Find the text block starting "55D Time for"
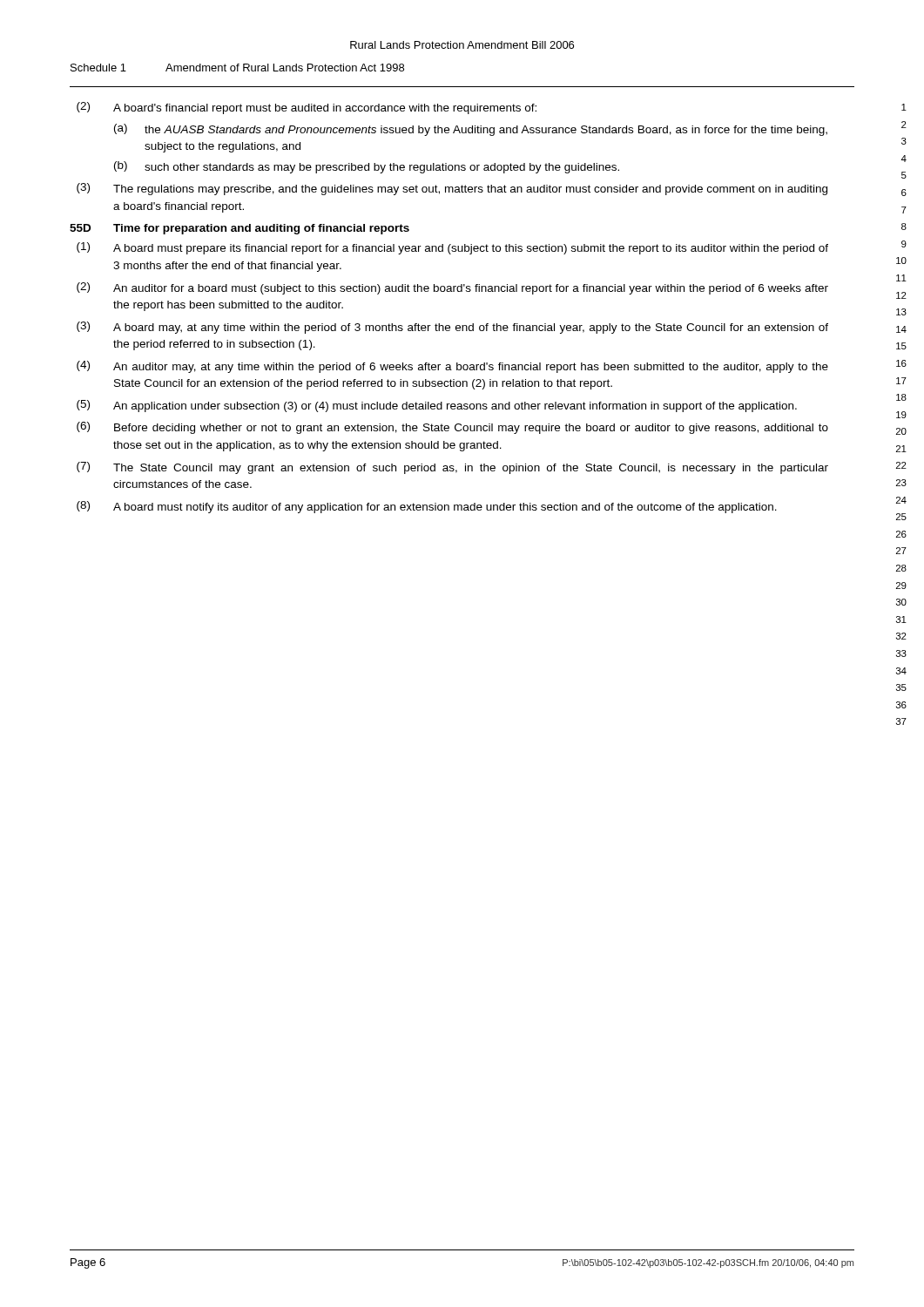This screenshot has height=1307, width=924. click(240, 228)
